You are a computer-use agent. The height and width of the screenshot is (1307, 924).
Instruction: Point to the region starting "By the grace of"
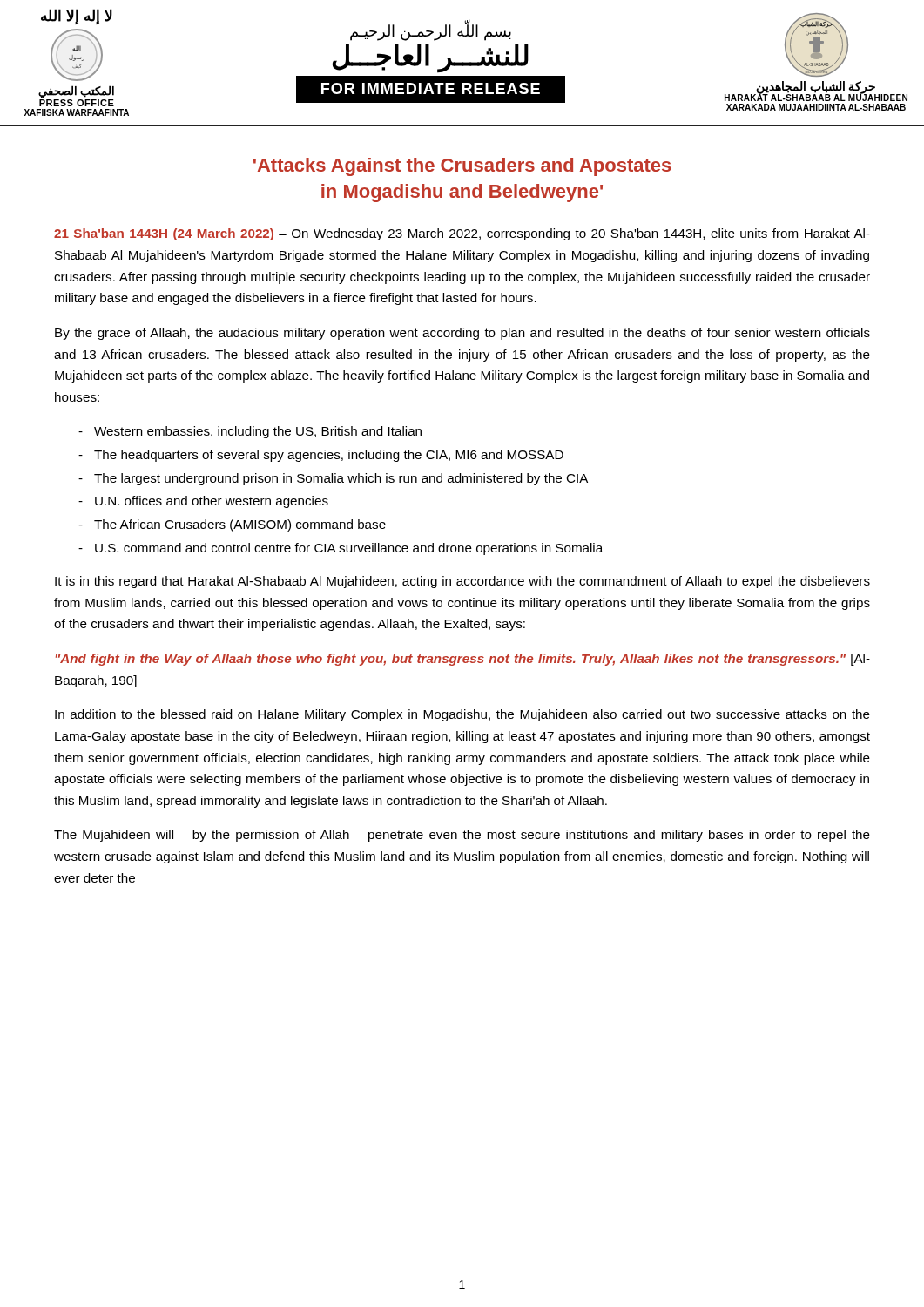pyautogui.click(x=462, y=365)
